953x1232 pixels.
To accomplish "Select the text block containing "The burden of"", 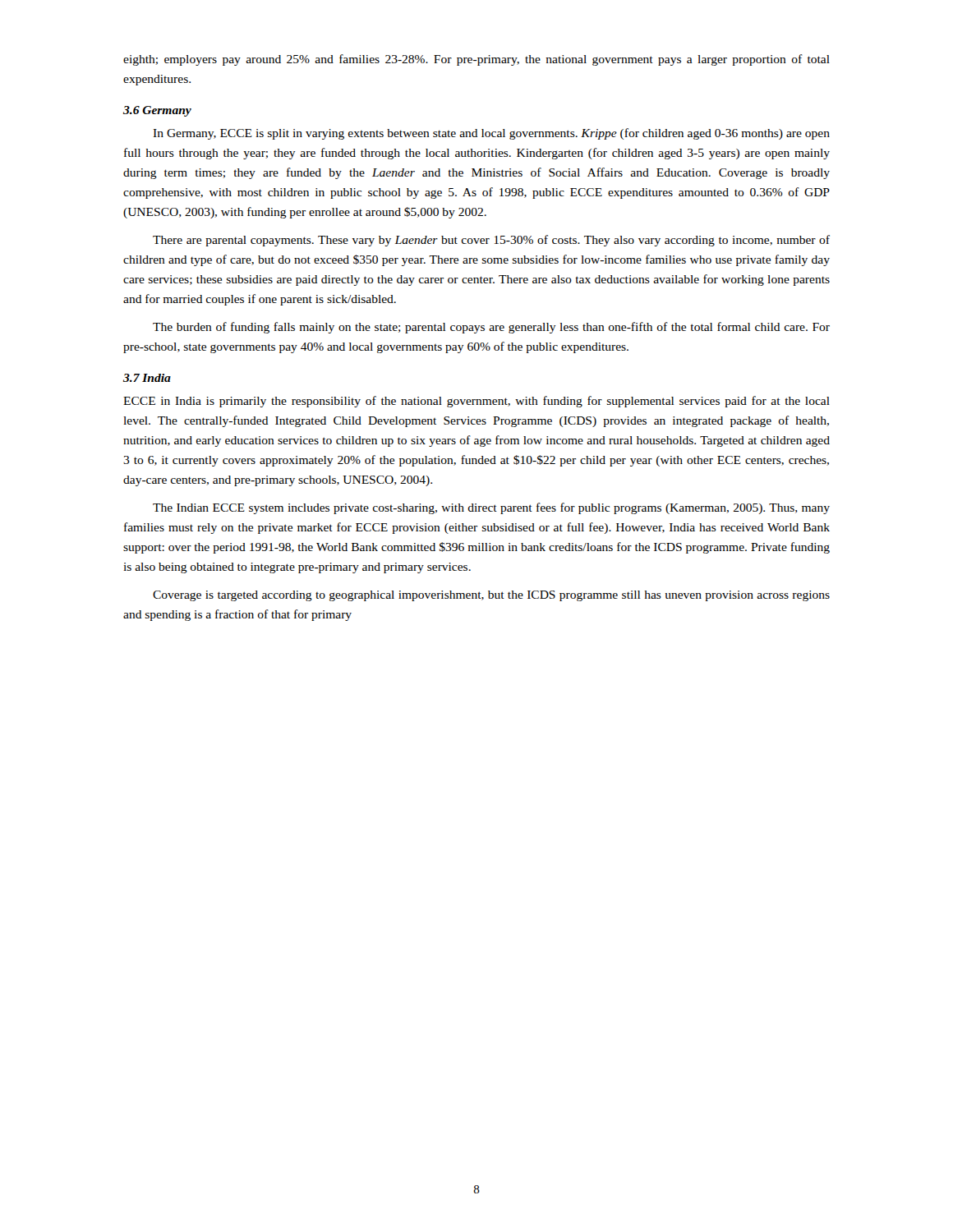I will click(476, 337).
